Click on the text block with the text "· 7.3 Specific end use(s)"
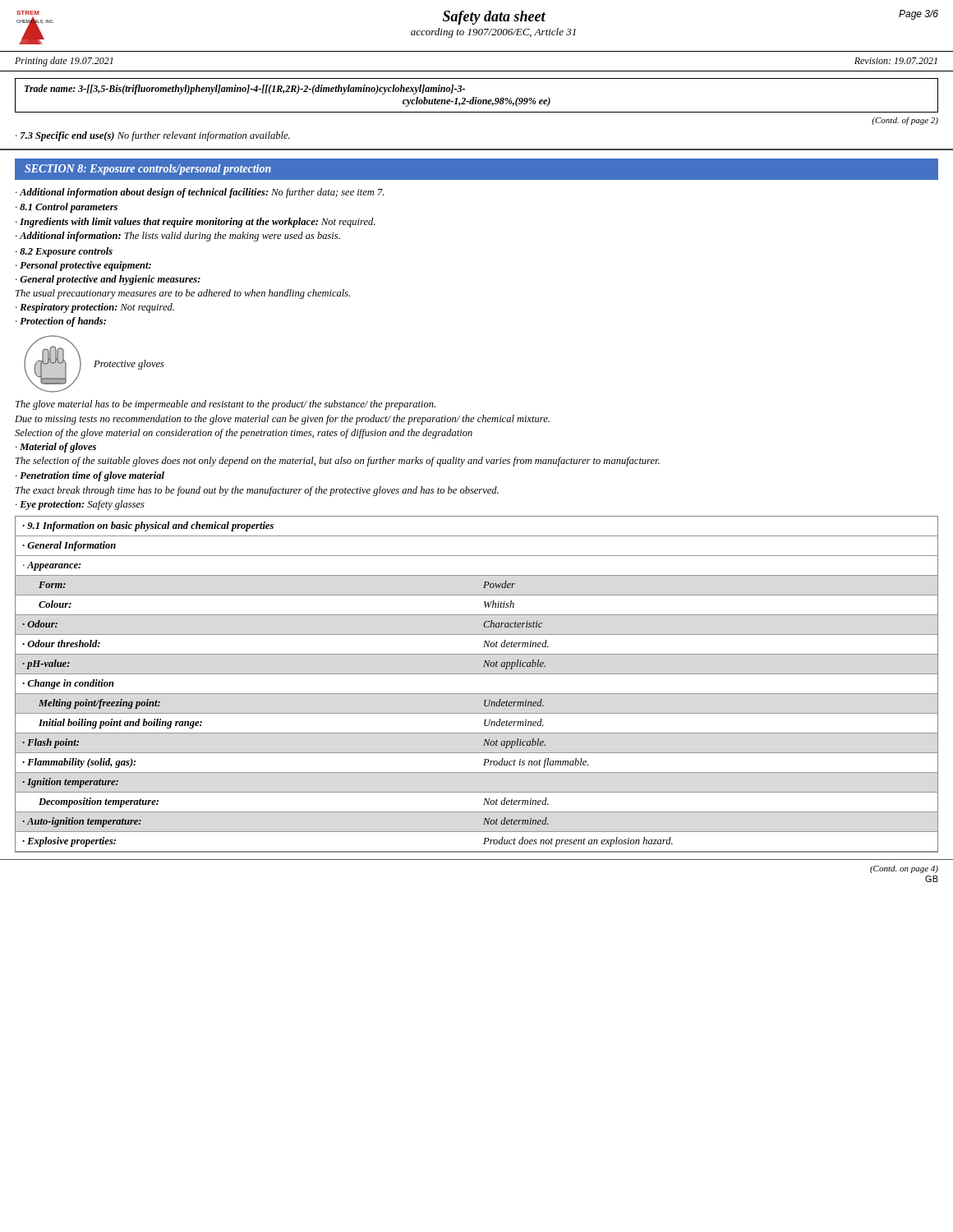 click(153, 136)
